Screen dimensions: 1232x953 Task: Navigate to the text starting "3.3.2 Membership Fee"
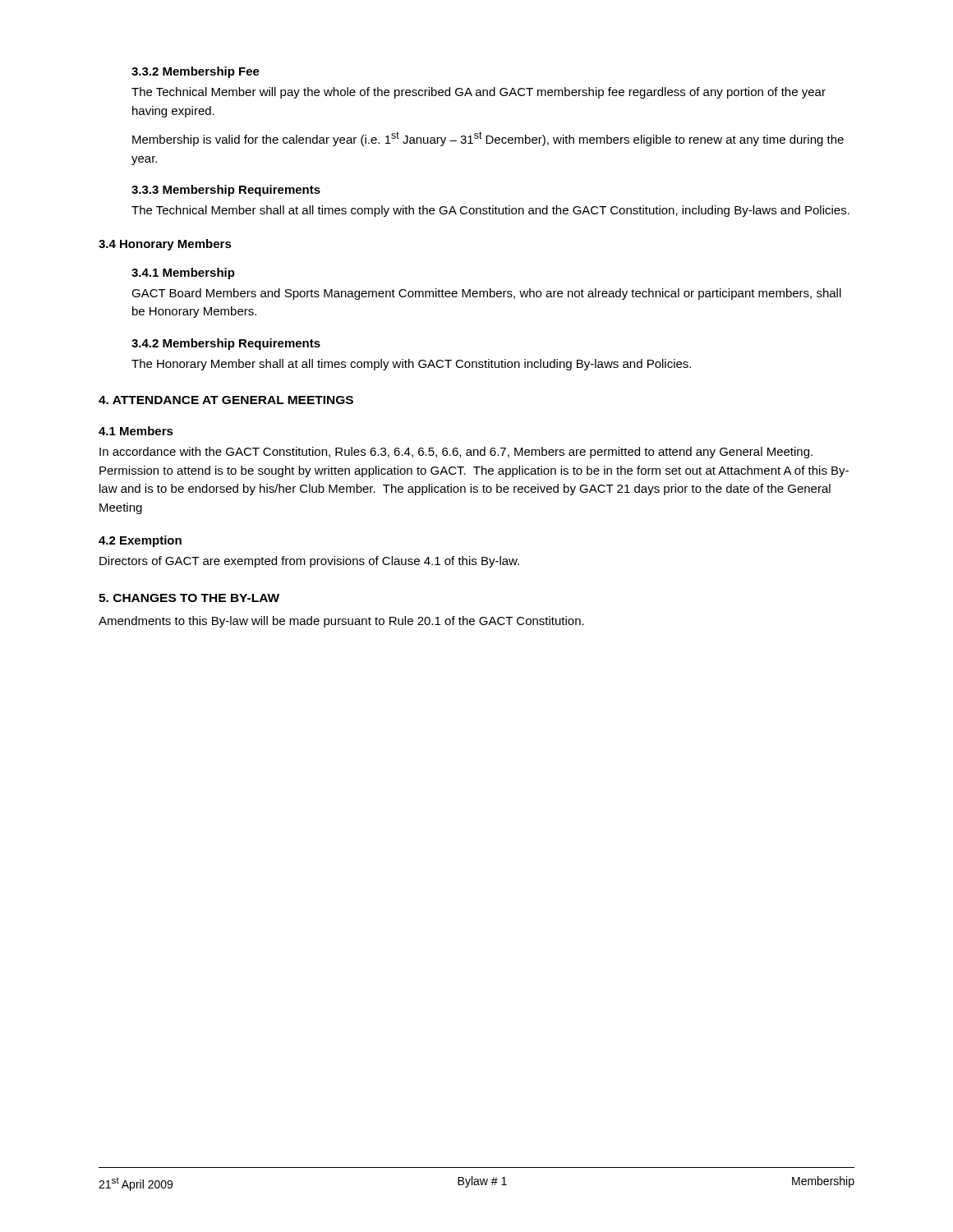coord(195,71)
